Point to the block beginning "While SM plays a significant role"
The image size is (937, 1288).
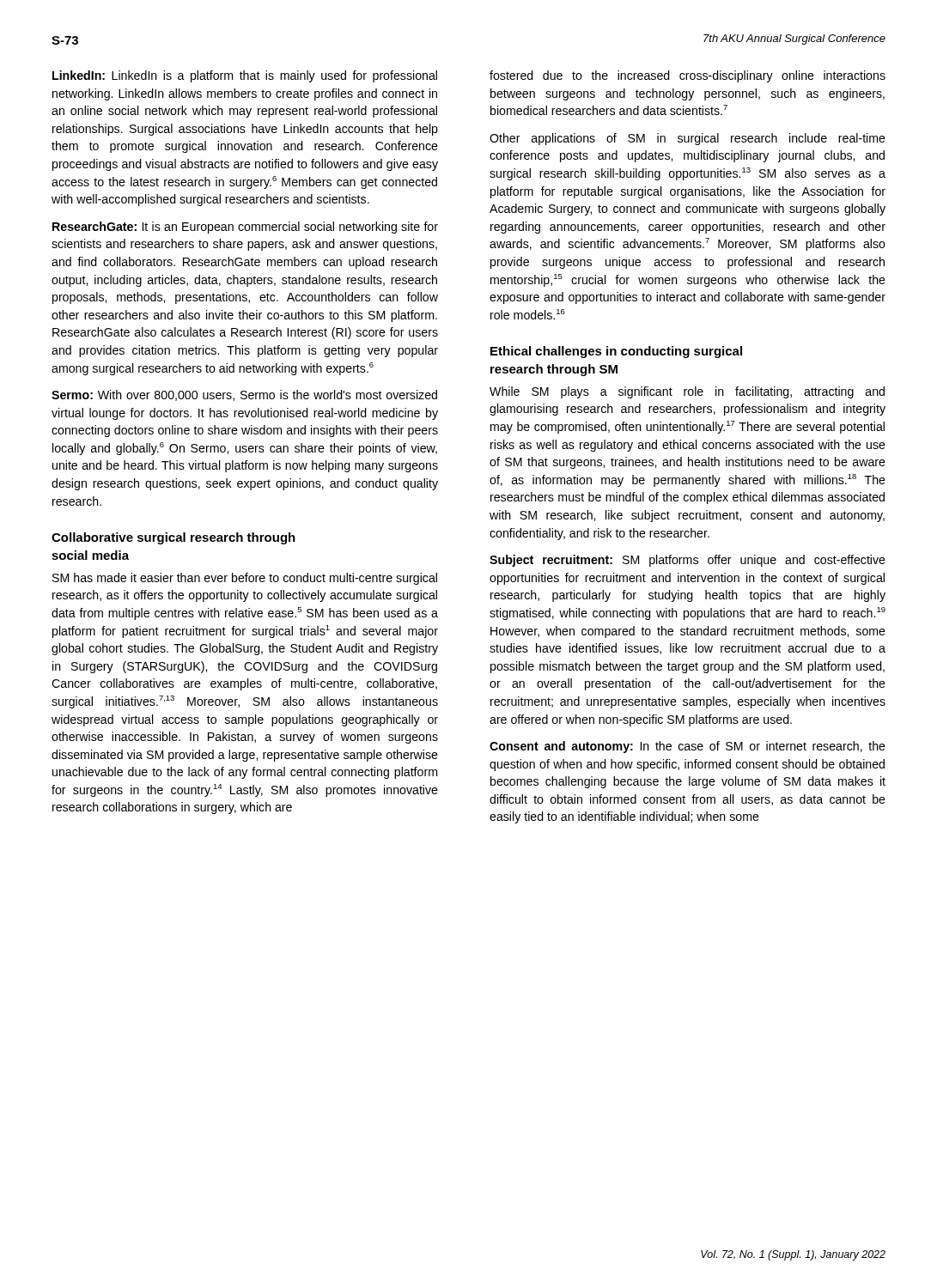[x=688, y=462]
